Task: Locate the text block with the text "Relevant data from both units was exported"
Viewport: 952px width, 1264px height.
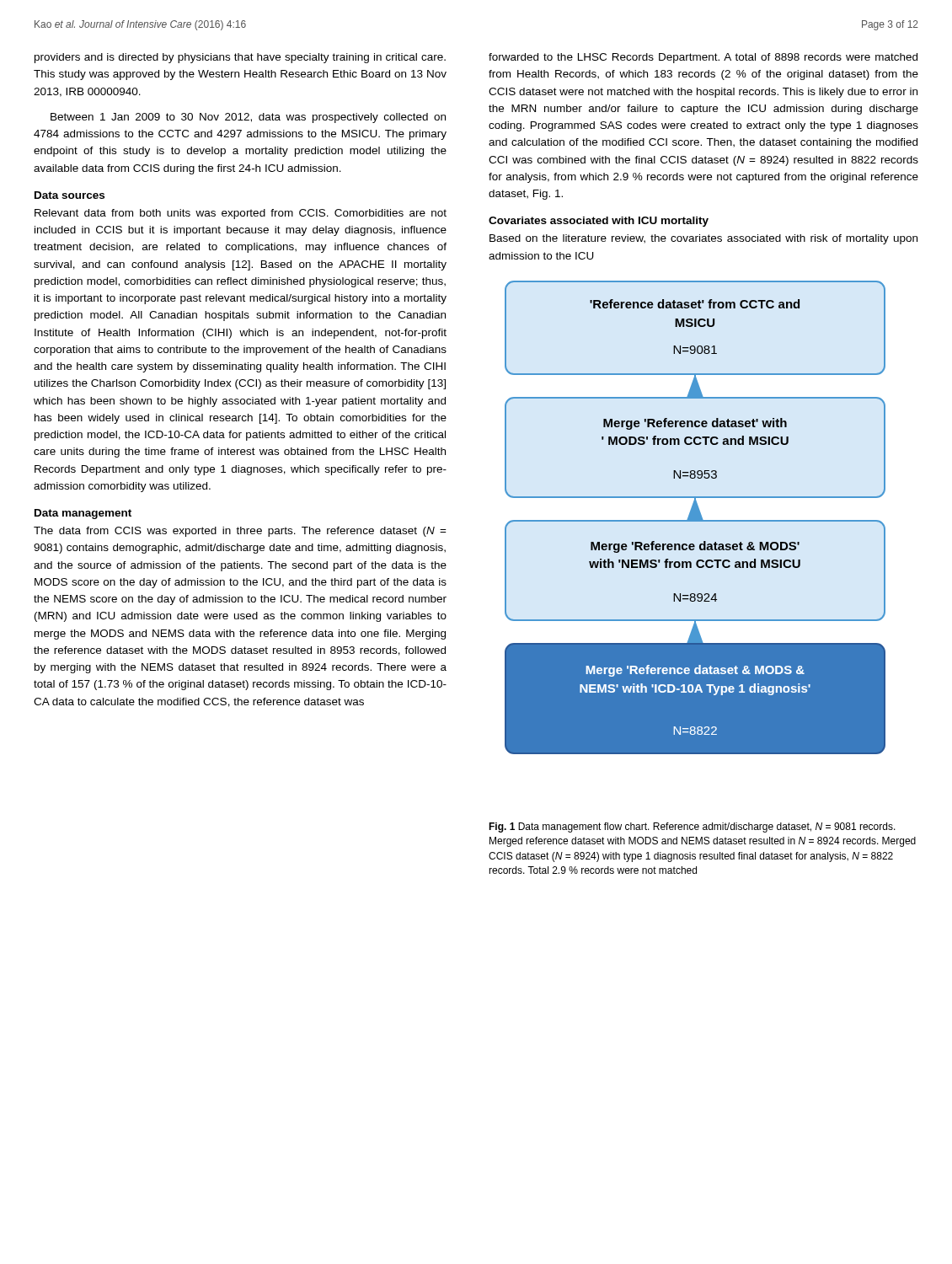Action: point(240,350)
